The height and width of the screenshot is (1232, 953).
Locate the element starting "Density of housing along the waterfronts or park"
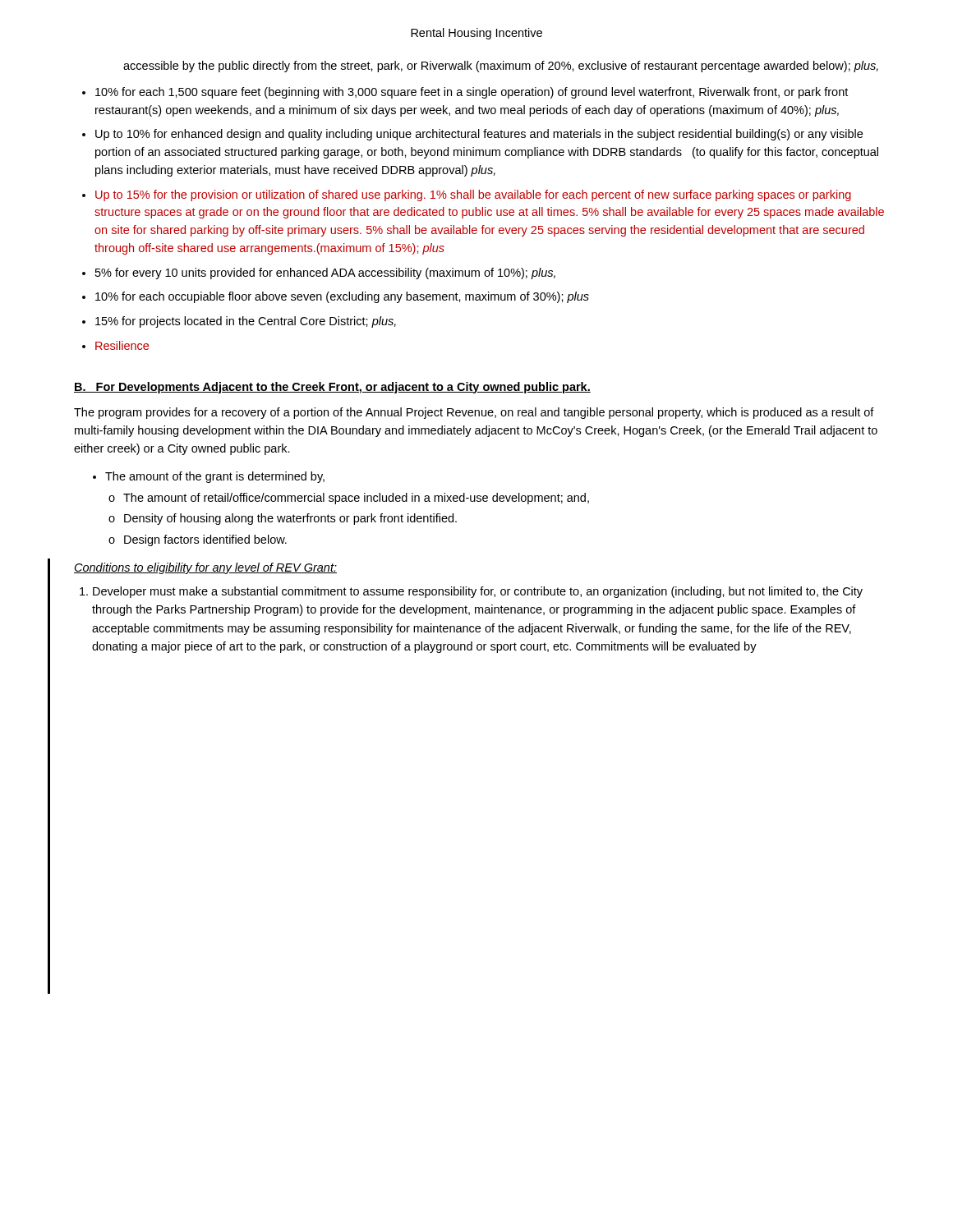(290, 519)
